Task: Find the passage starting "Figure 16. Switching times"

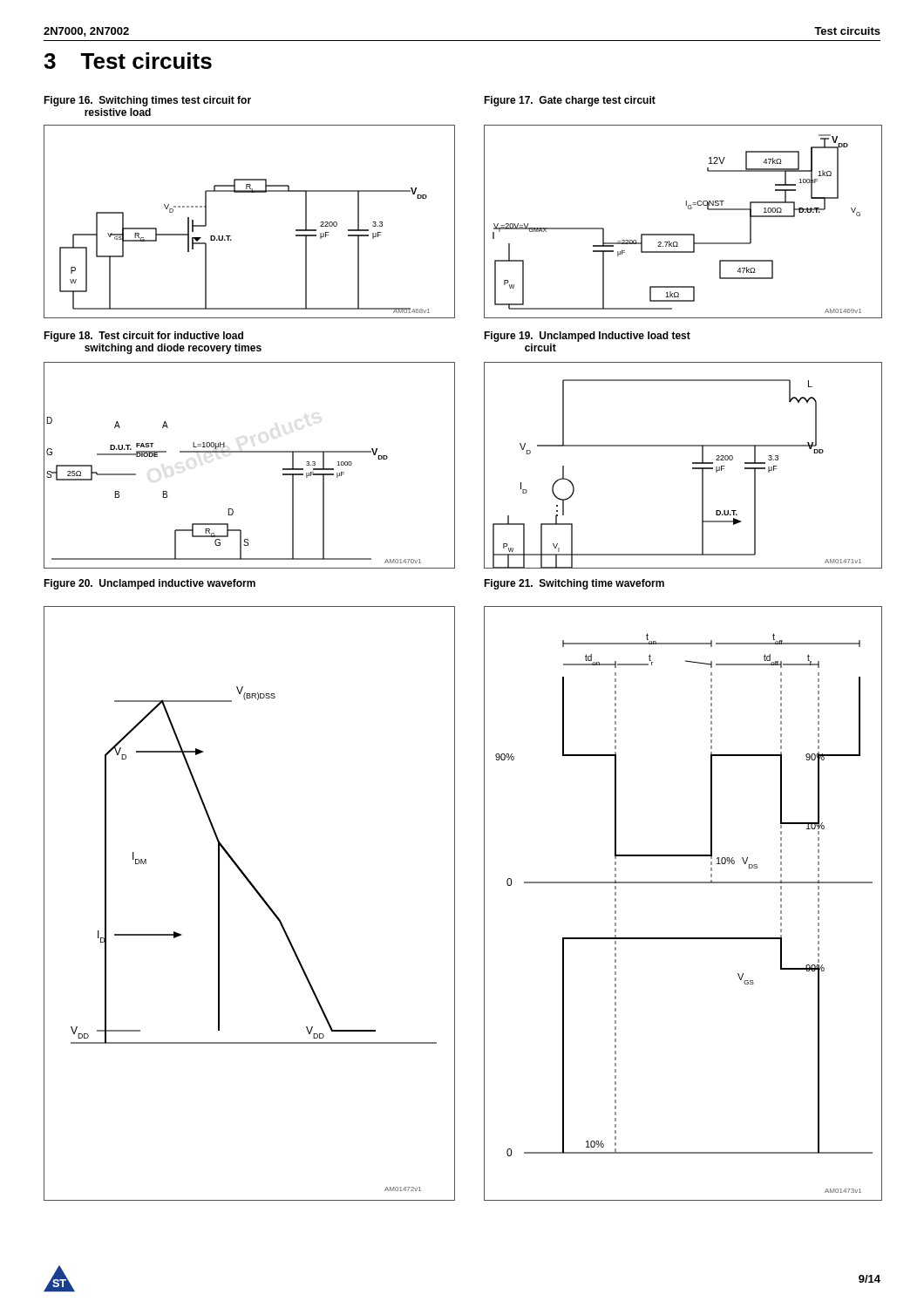Action: click(147, 106)
